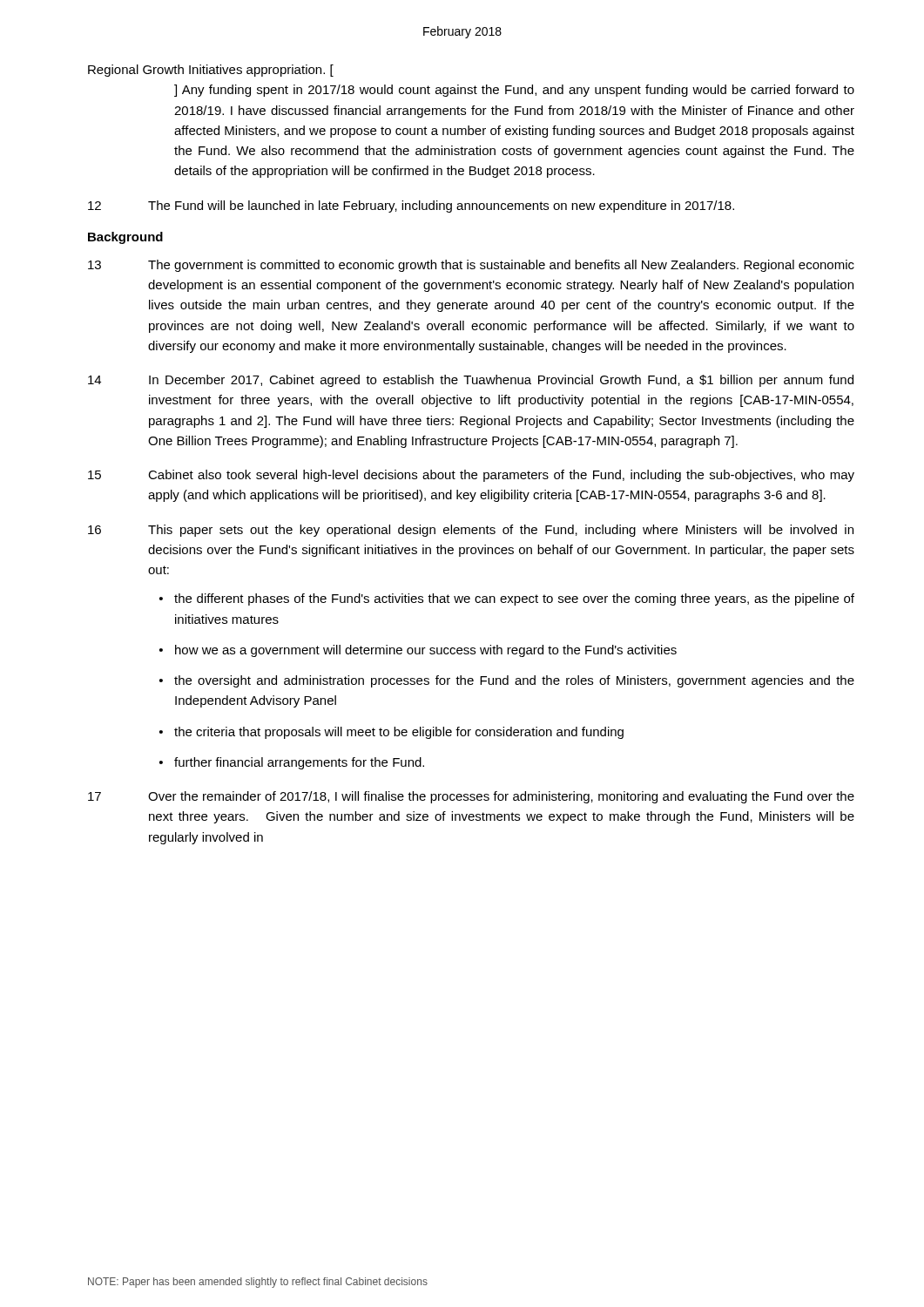Point to the region starting "15 Cabinet also took several high-level decisions"
Viewport: 924px width, 1307px height.
coord(471,485)
